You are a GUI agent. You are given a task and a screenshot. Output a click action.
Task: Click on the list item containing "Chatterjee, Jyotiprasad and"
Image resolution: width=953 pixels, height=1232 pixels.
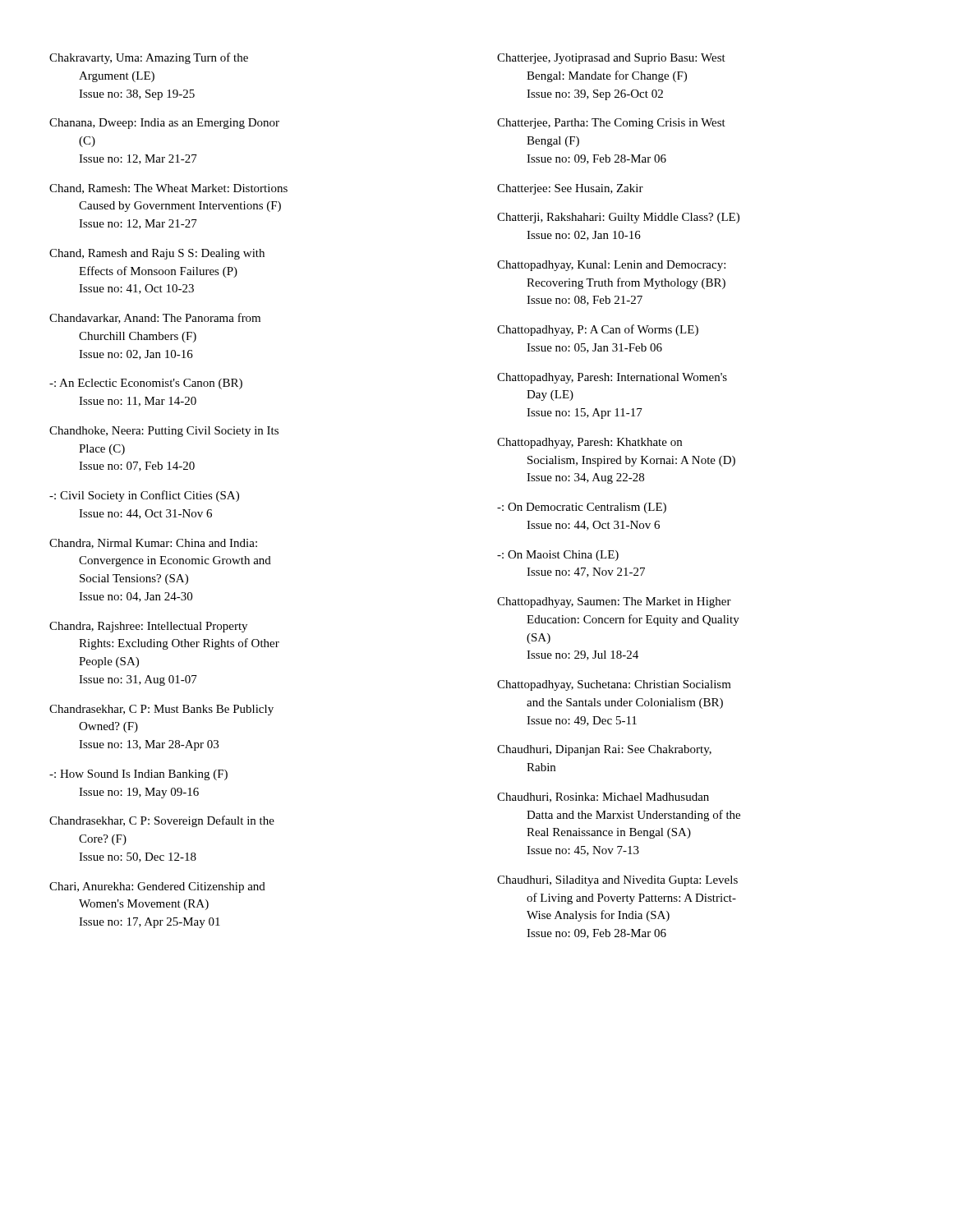click(611, 59)
